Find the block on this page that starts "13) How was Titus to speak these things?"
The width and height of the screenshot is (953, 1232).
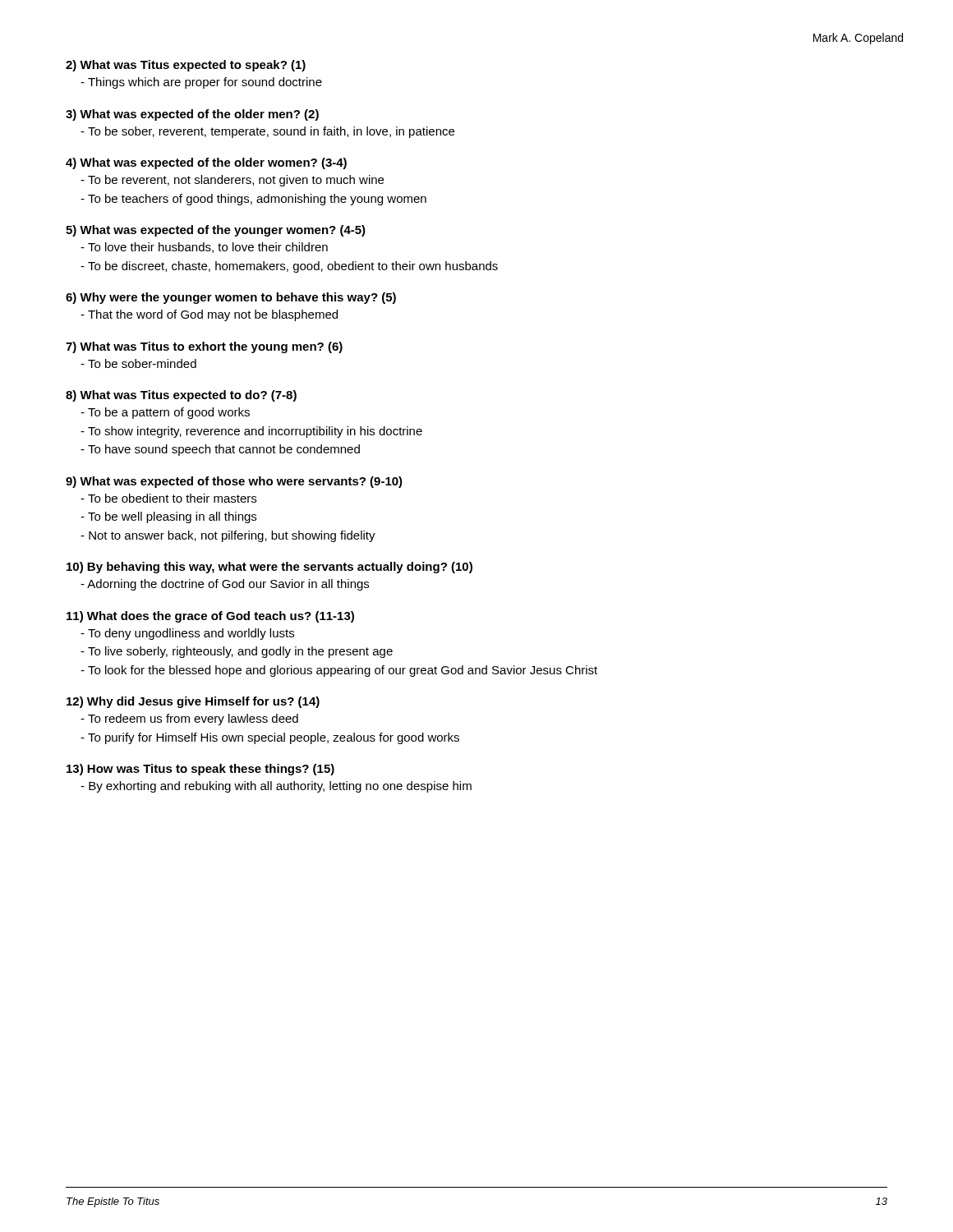476,778
